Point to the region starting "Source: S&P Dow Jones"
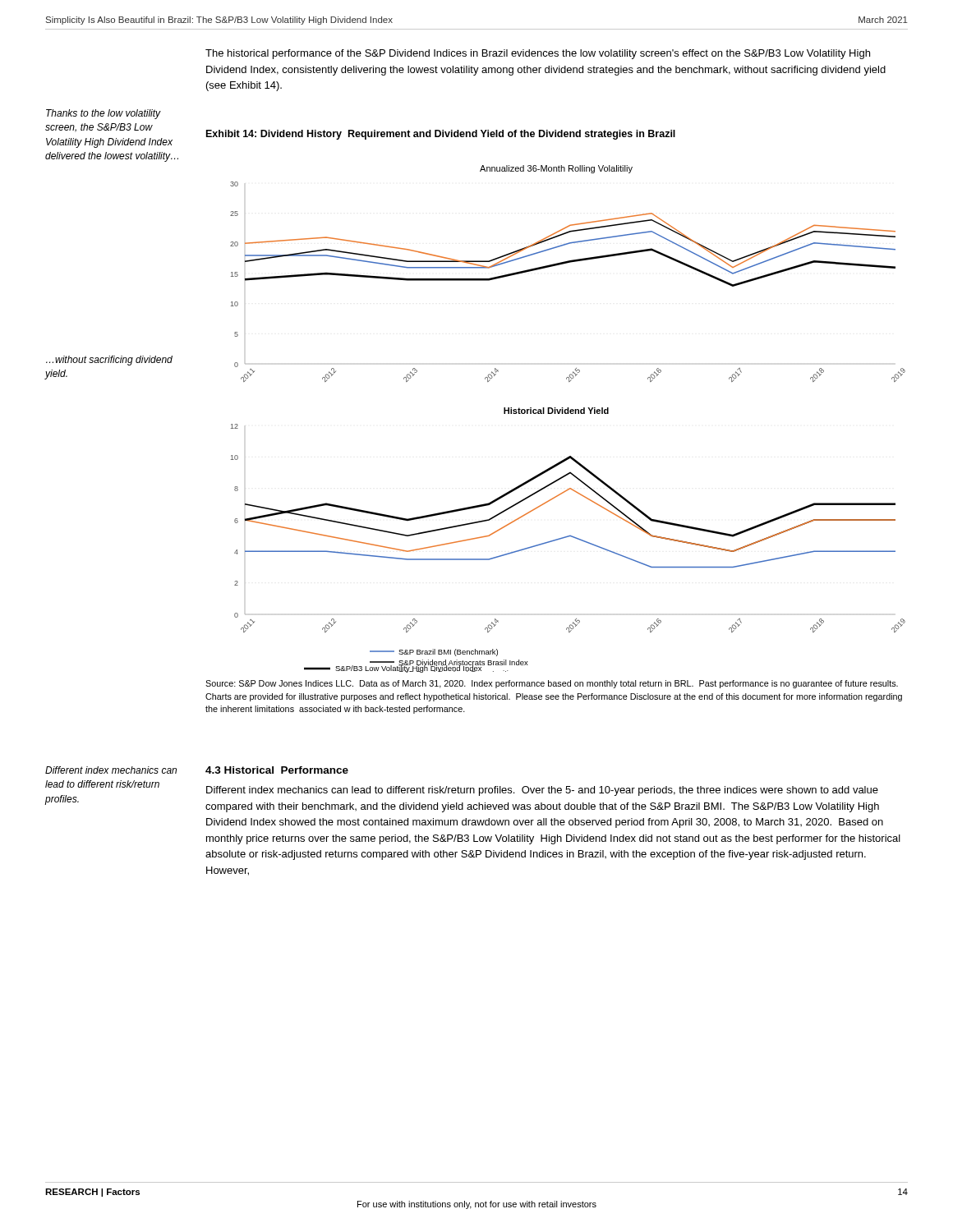 (x=554, y=696)
